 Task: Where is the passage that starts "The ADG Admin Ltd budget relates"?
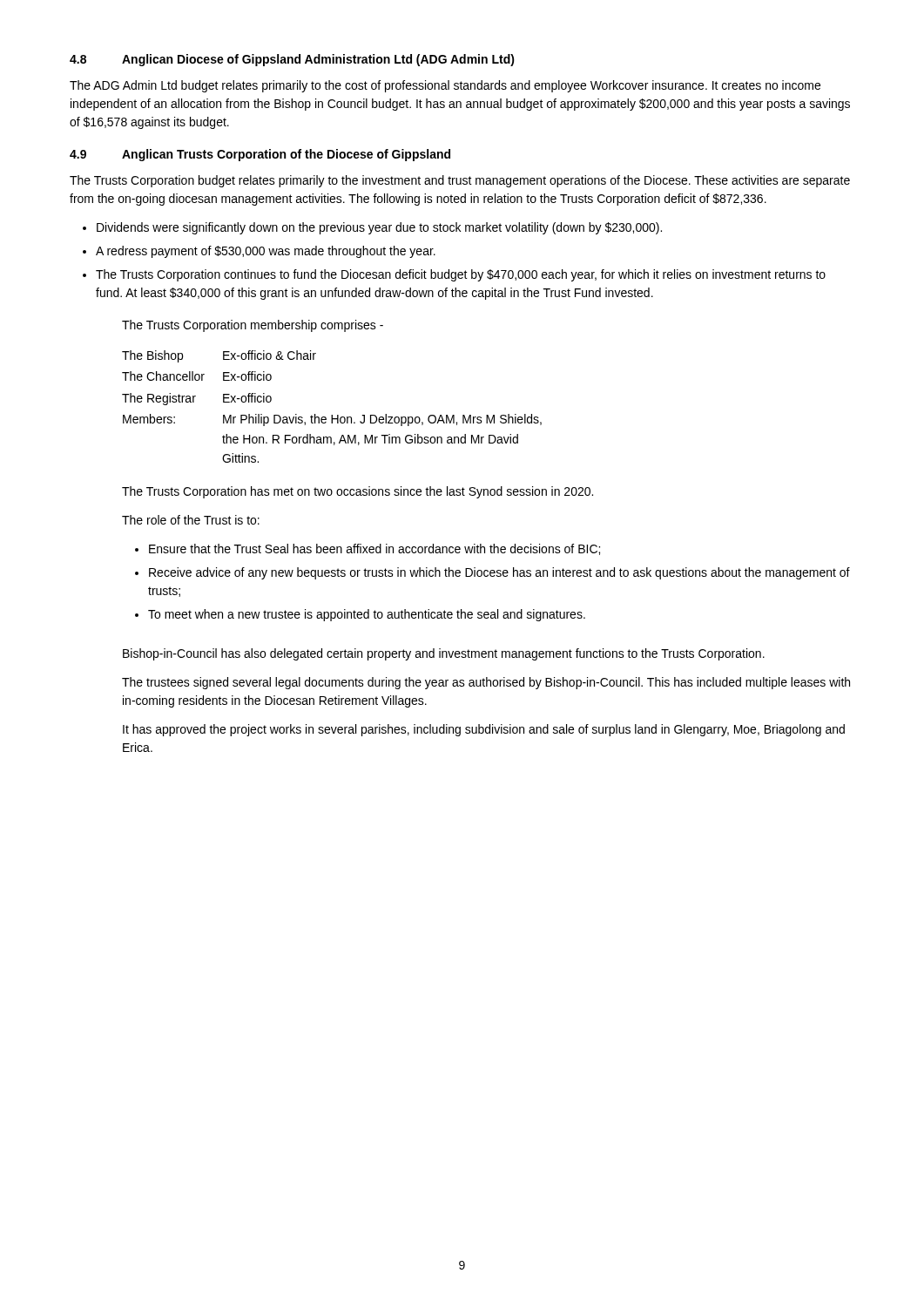[x=460, y=104]
